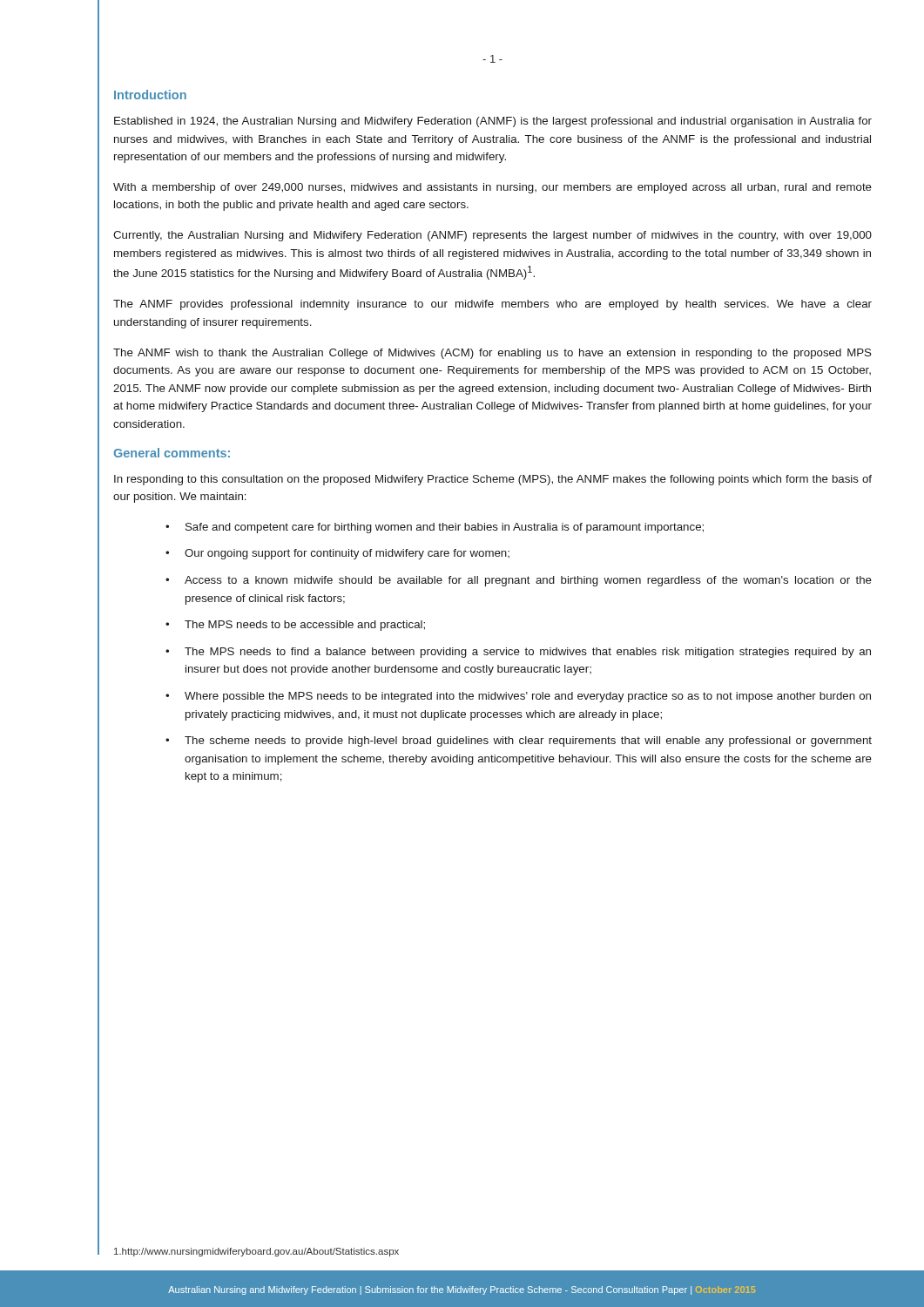Point to "General comments:"
The height and width of the screenshot is (1307, 924).
tap(172, 453)
